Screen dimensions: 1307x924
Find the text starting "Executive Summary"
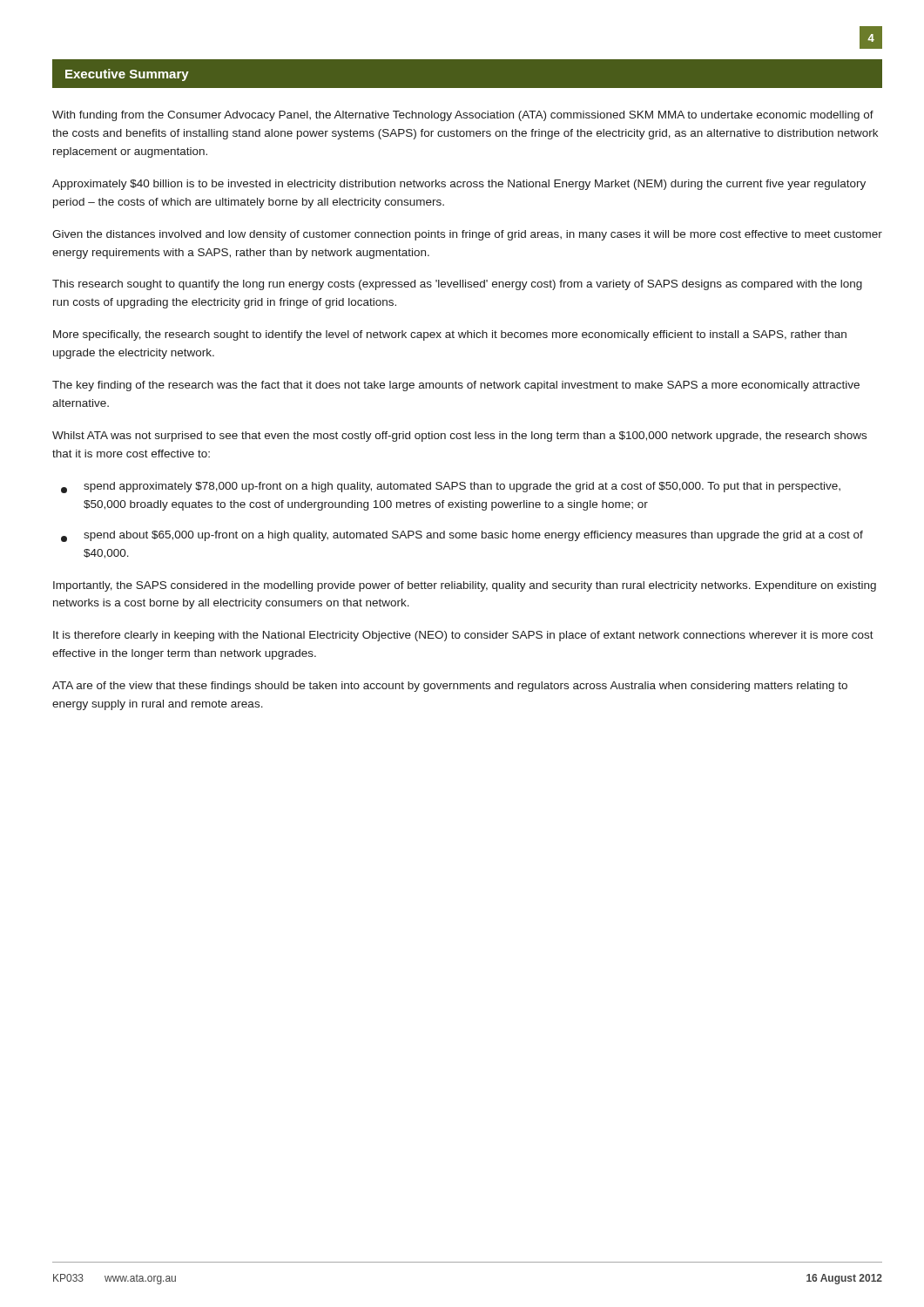click(126, 74)
